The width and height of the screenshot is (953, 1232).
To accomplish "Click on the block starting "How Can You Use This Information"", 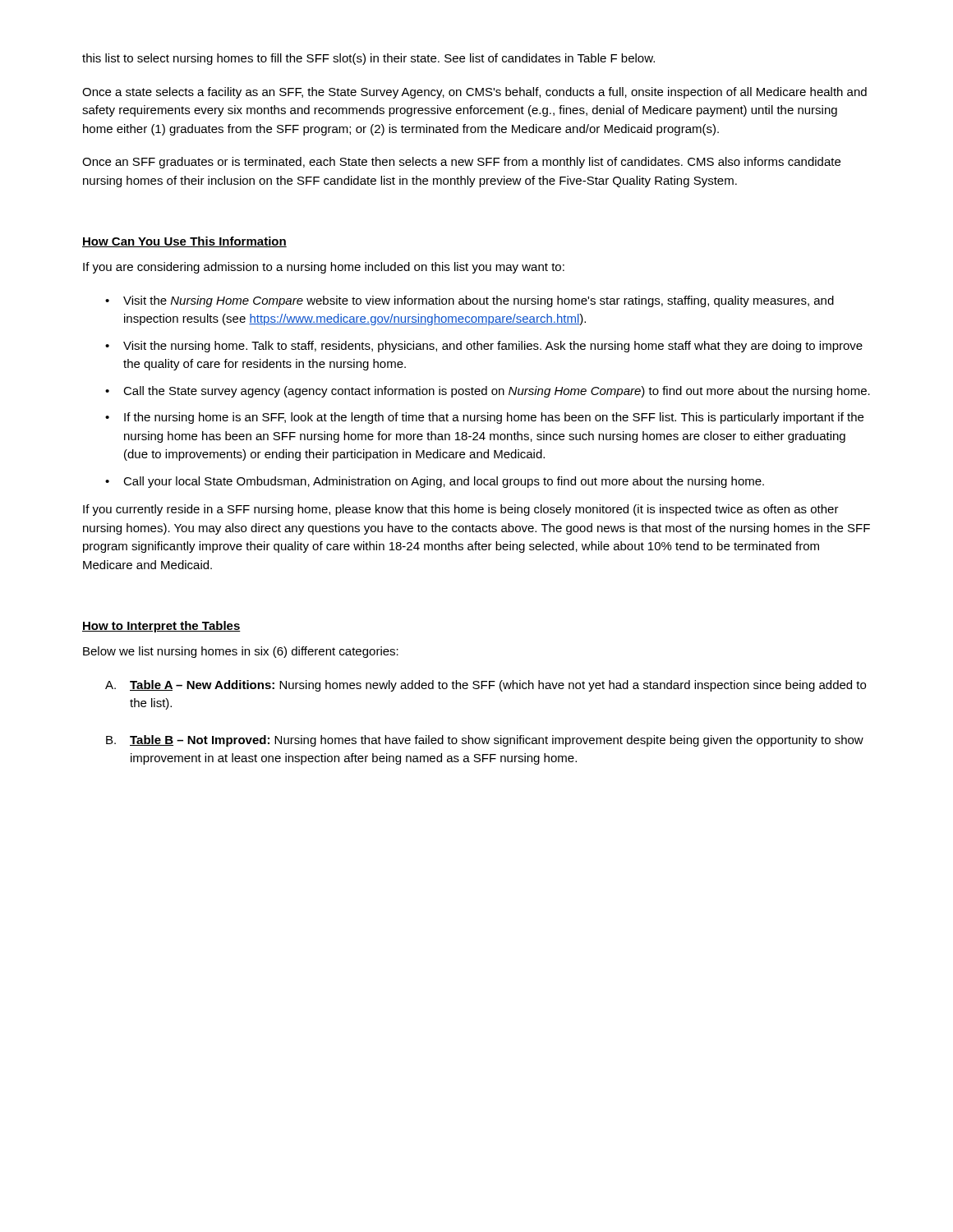I will pos(184,241).
